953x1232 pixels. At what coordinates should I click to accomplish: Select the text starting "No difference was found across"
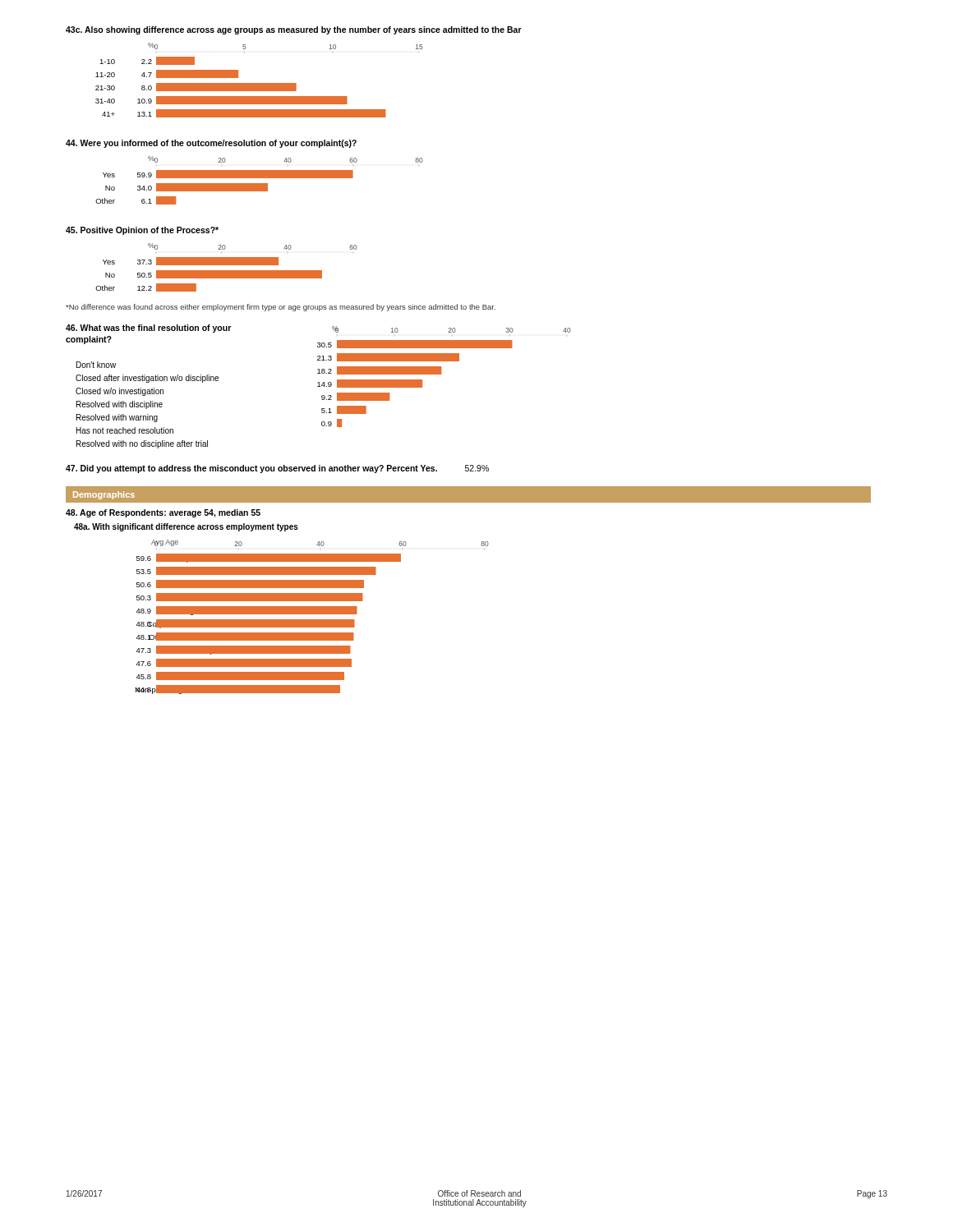281,307
